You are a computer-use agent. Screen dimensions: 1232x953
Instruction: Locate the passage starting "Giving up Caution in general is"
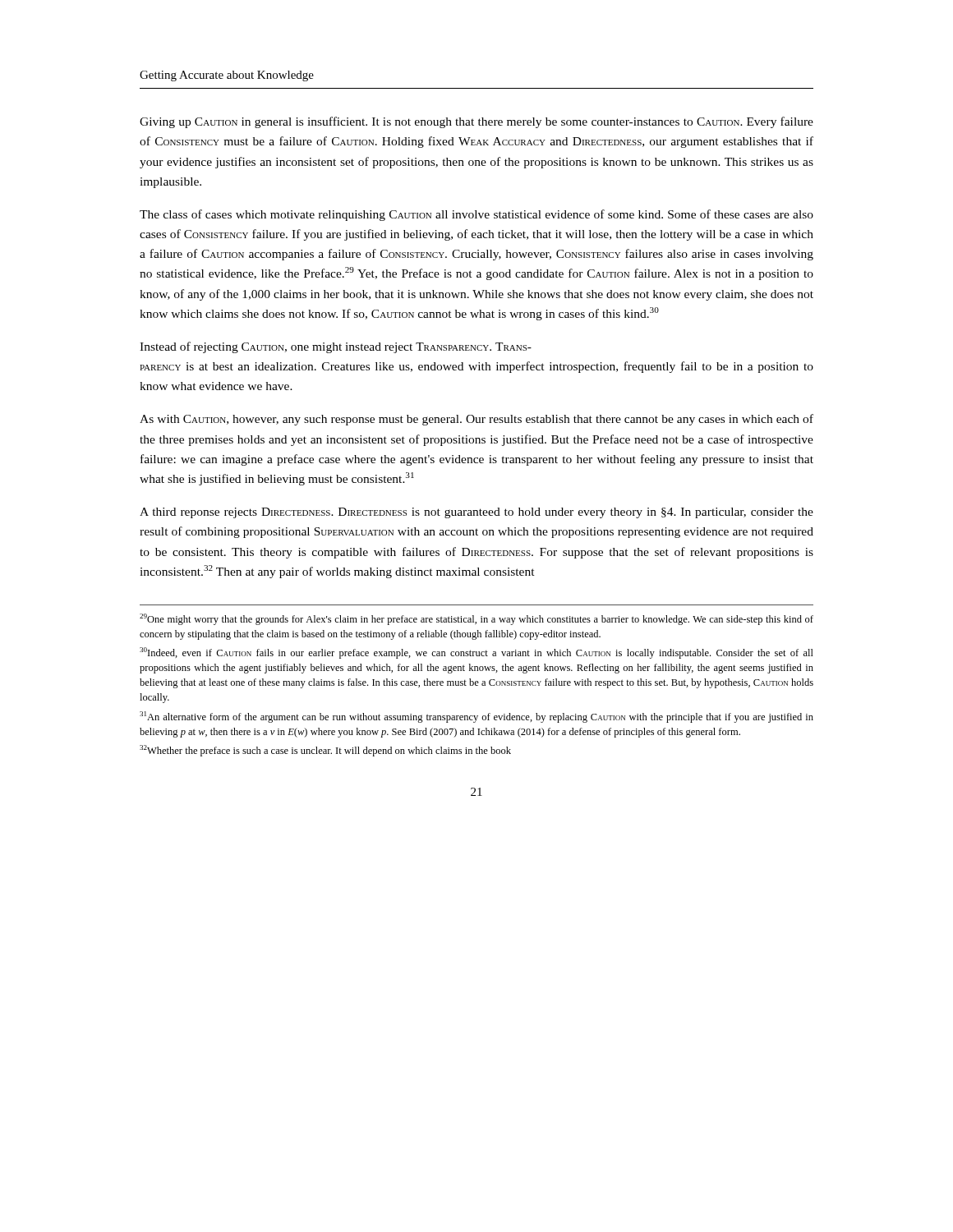476,151
